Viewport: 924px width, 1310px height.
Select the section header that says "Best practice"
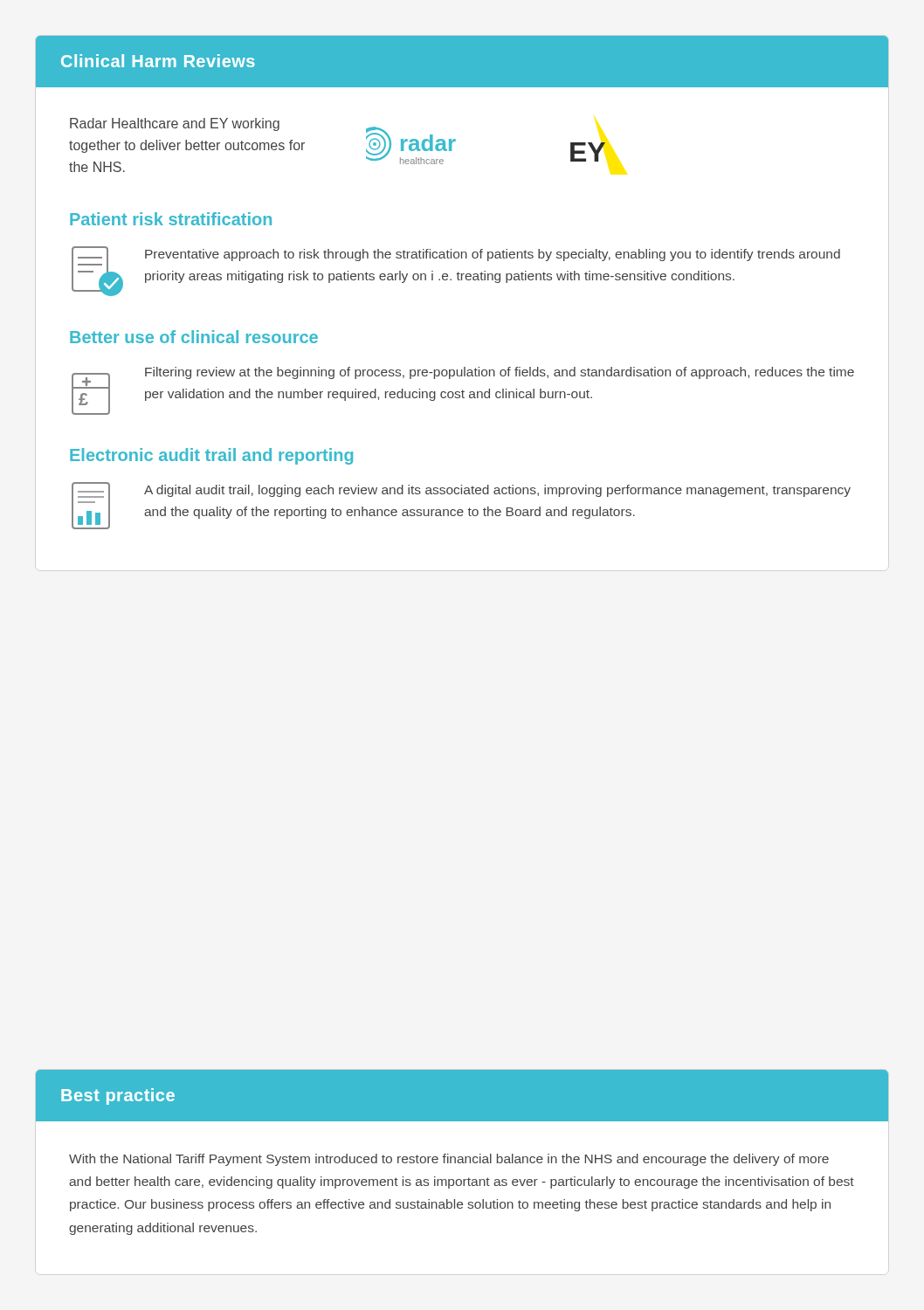pos(118,1095)
